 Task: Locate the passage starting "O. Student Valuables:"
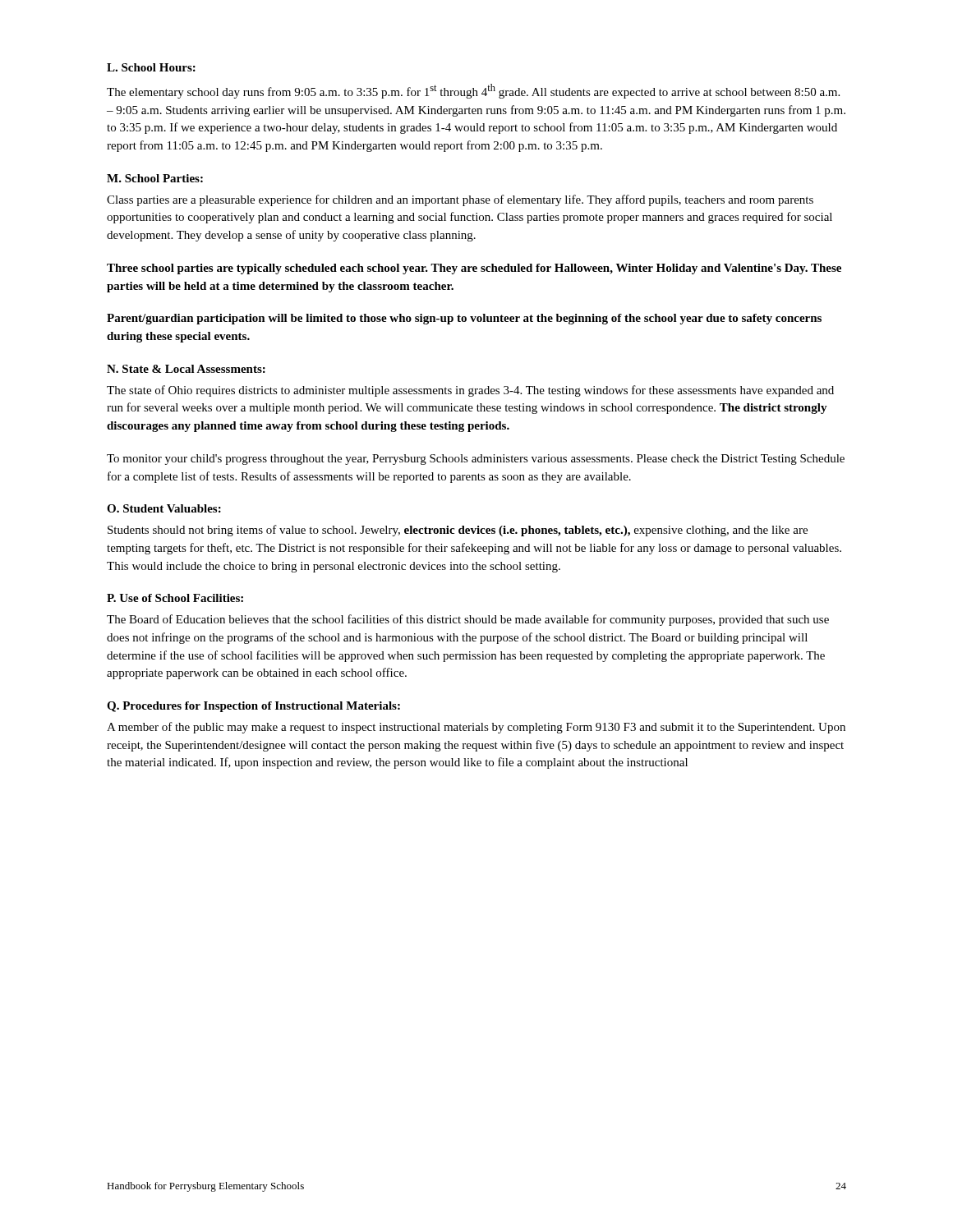[164, 509]
